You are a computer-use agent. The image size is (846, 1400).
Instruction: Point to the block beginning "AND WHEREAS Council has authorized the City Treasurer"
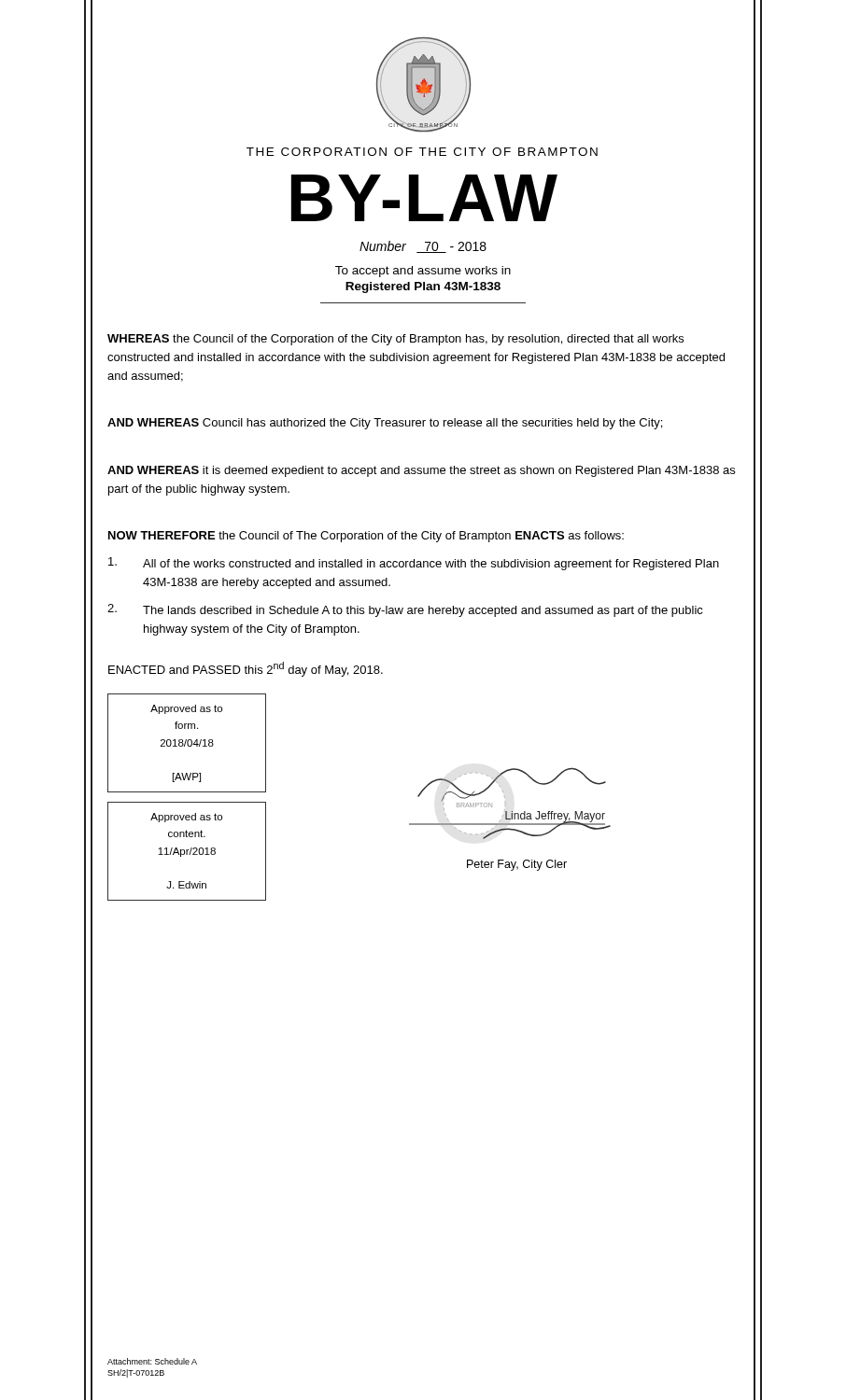[x=385, y=423]
